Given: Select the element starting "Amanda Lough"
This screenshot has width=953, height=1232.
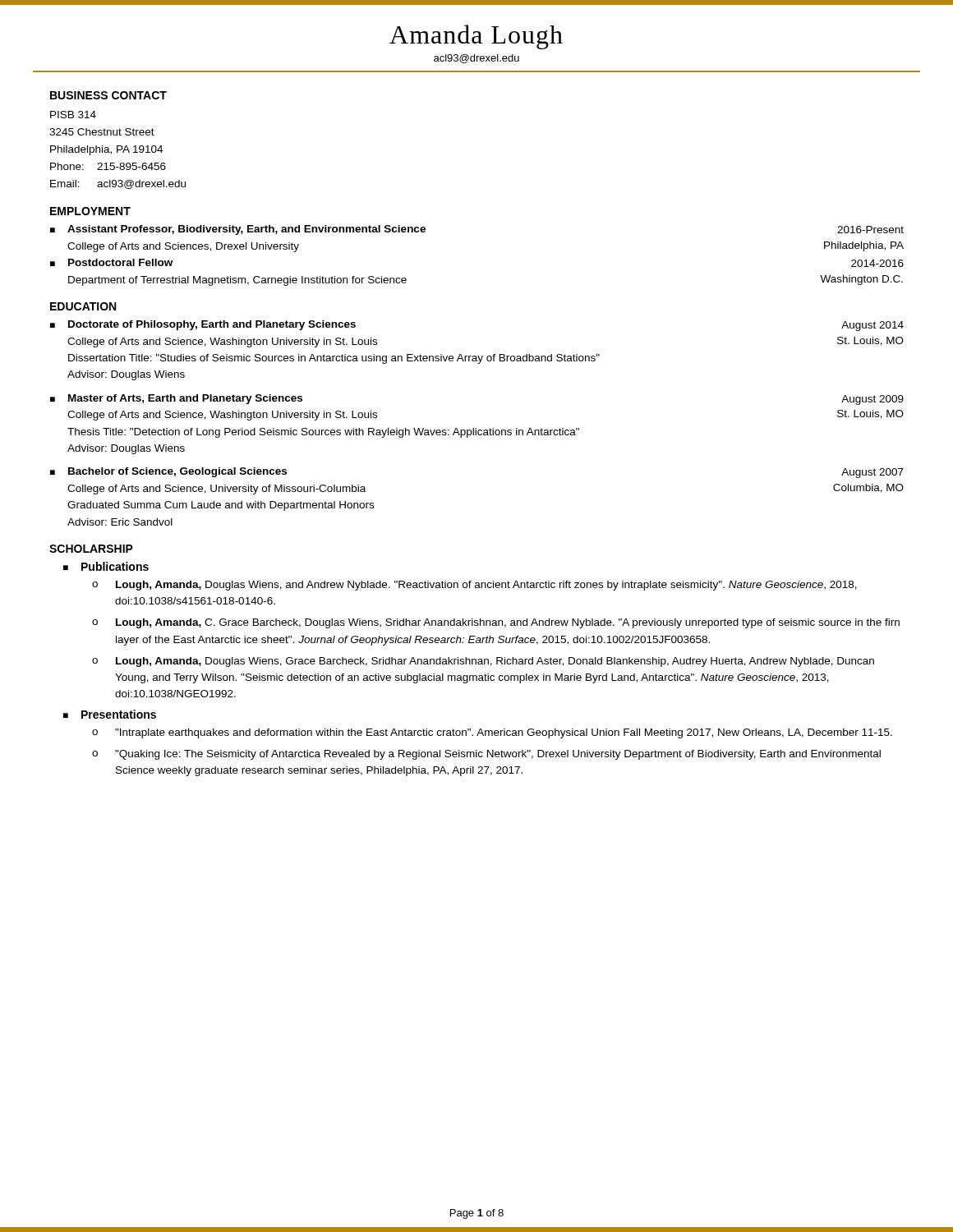Looking at the screenshot, I should pos(476,34).
